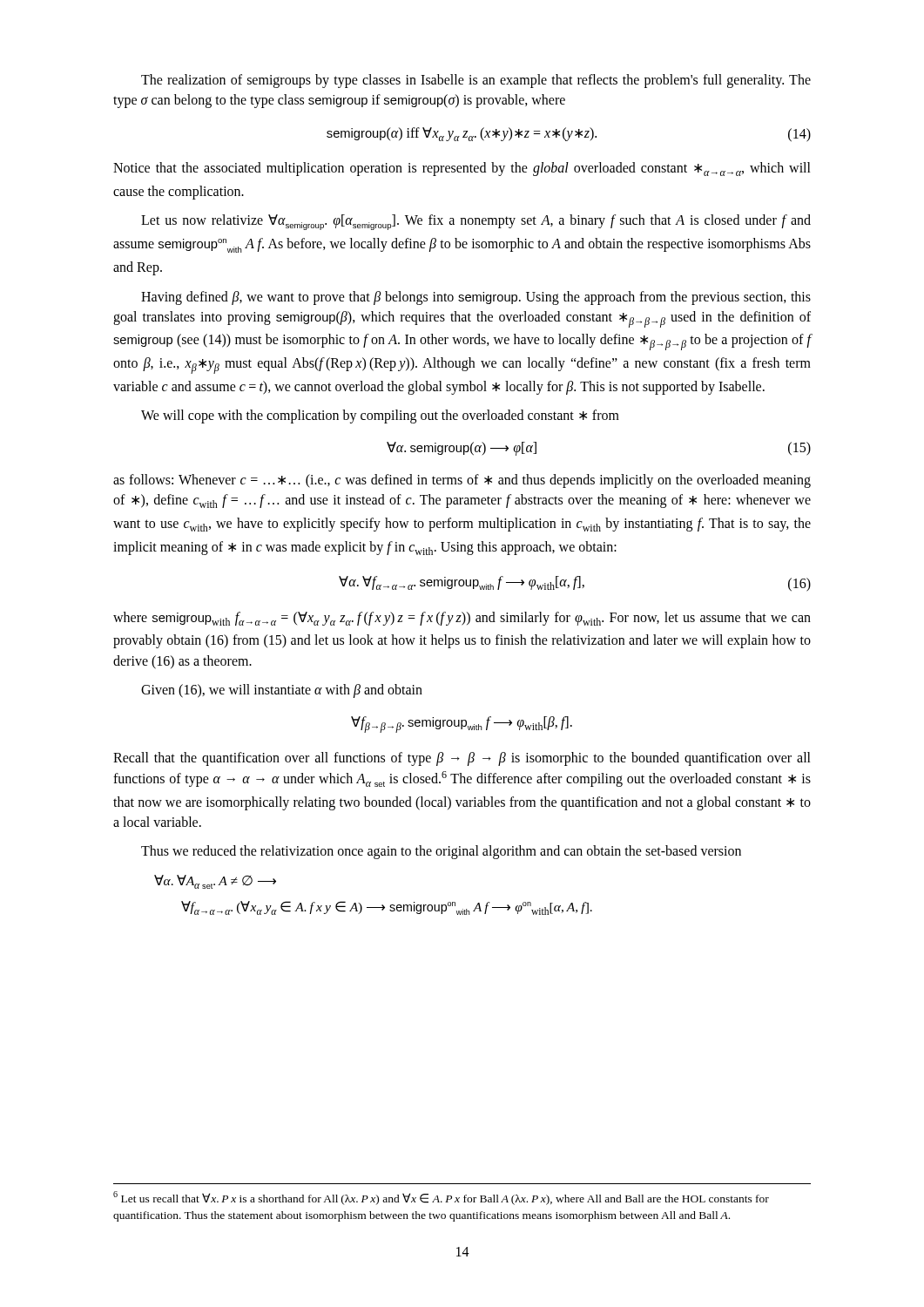Where is the passage that starts "6 Let us"?
The image size is (924, 1307).
pyautogui.click(x=441, y=1206)
